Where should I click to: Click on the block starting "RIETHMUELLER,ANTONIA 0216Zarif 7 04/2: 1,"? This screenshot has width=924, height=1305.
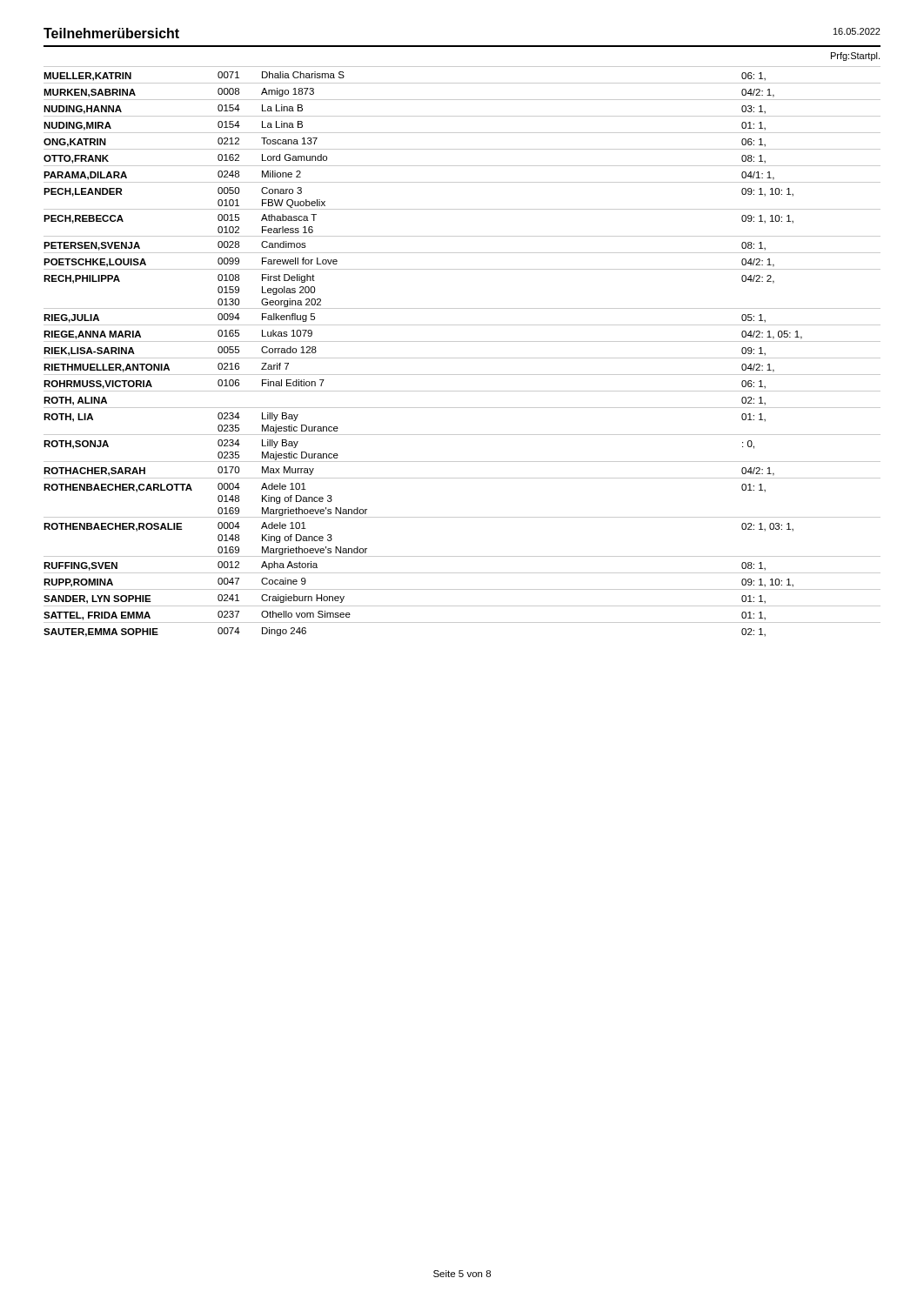(x=462, y=367)
